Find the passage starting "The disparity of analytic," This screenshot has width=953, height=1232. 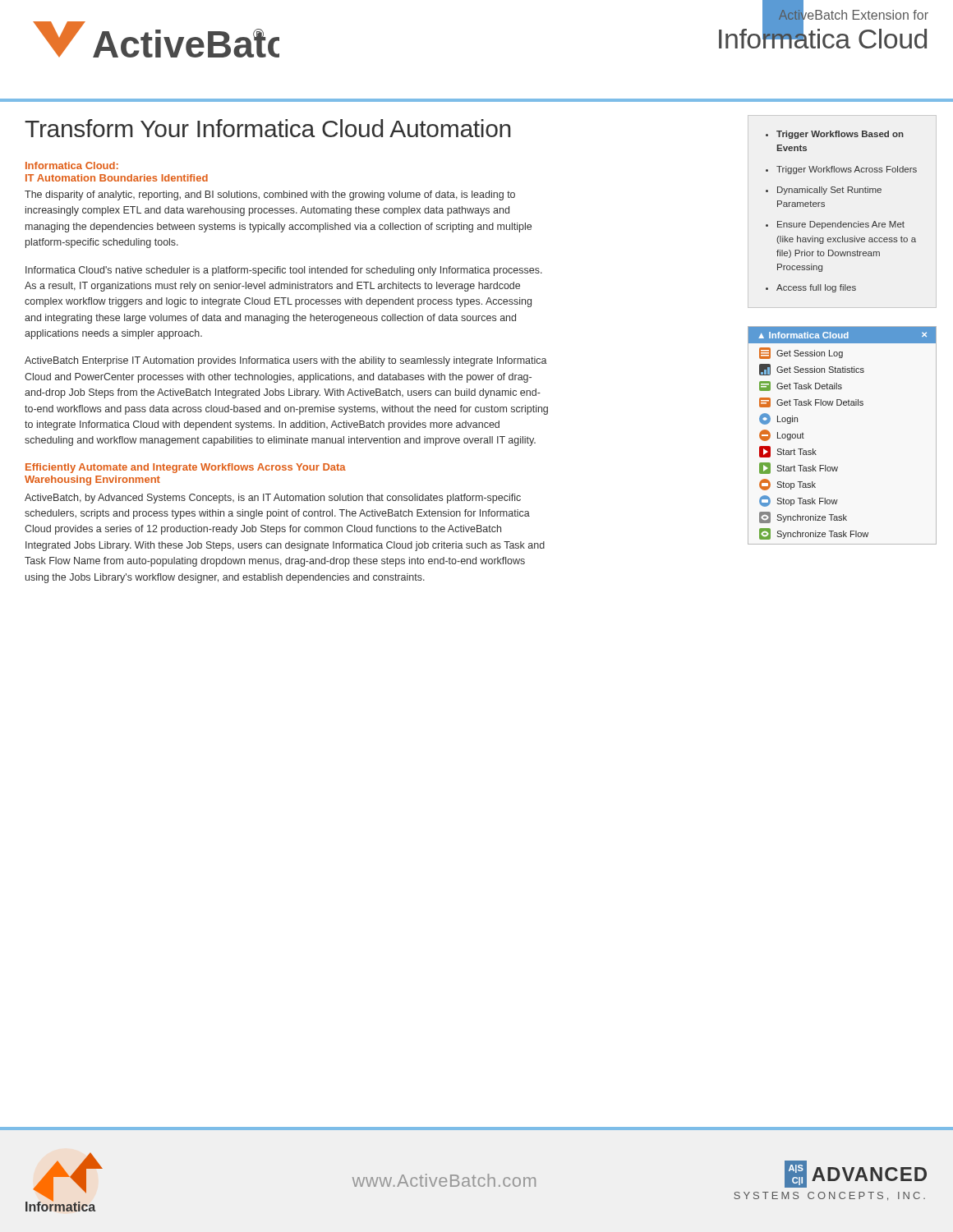click(x=278, y=218)
